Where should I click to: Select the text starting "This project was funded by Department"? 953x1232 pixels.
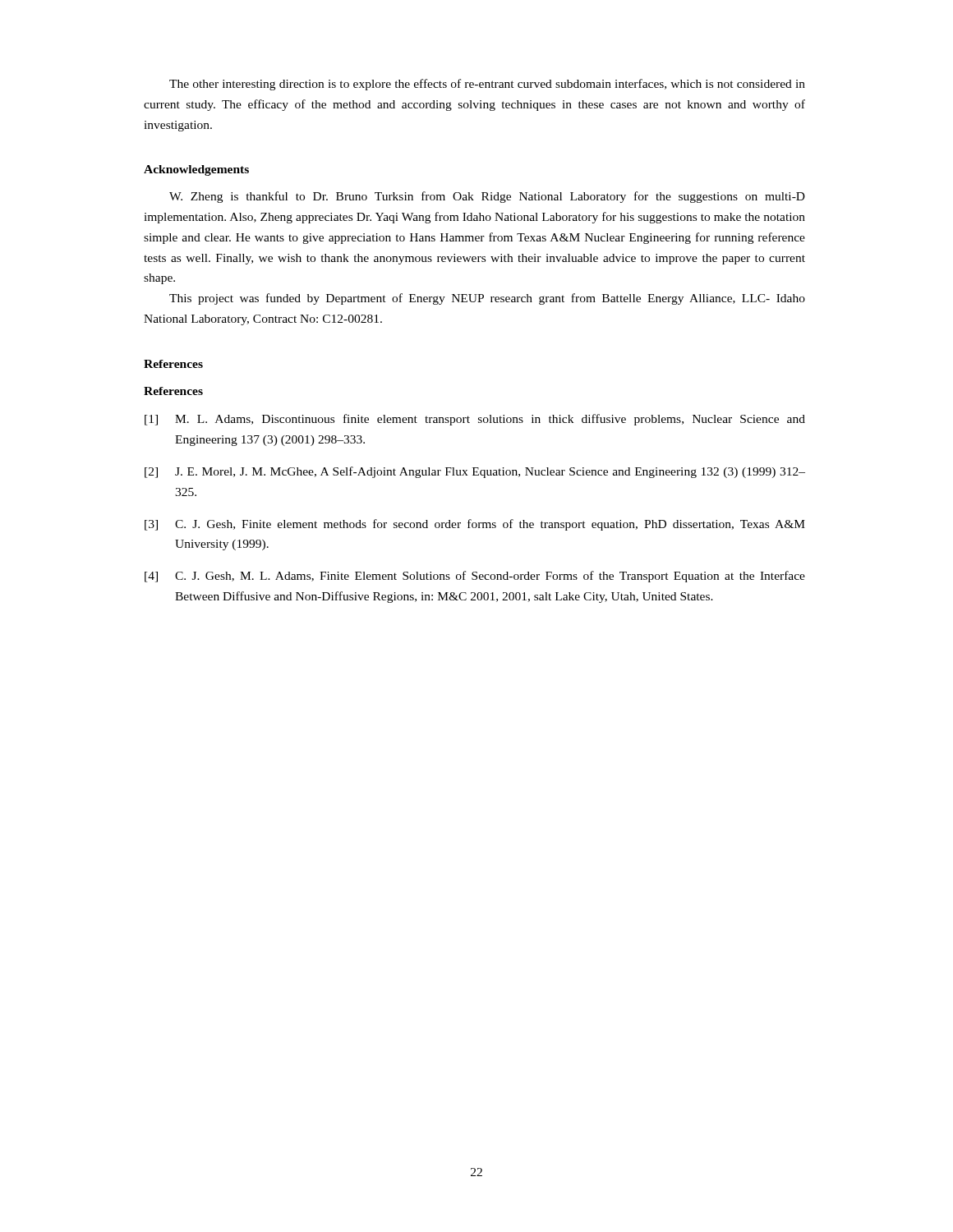tap(474, 309)
